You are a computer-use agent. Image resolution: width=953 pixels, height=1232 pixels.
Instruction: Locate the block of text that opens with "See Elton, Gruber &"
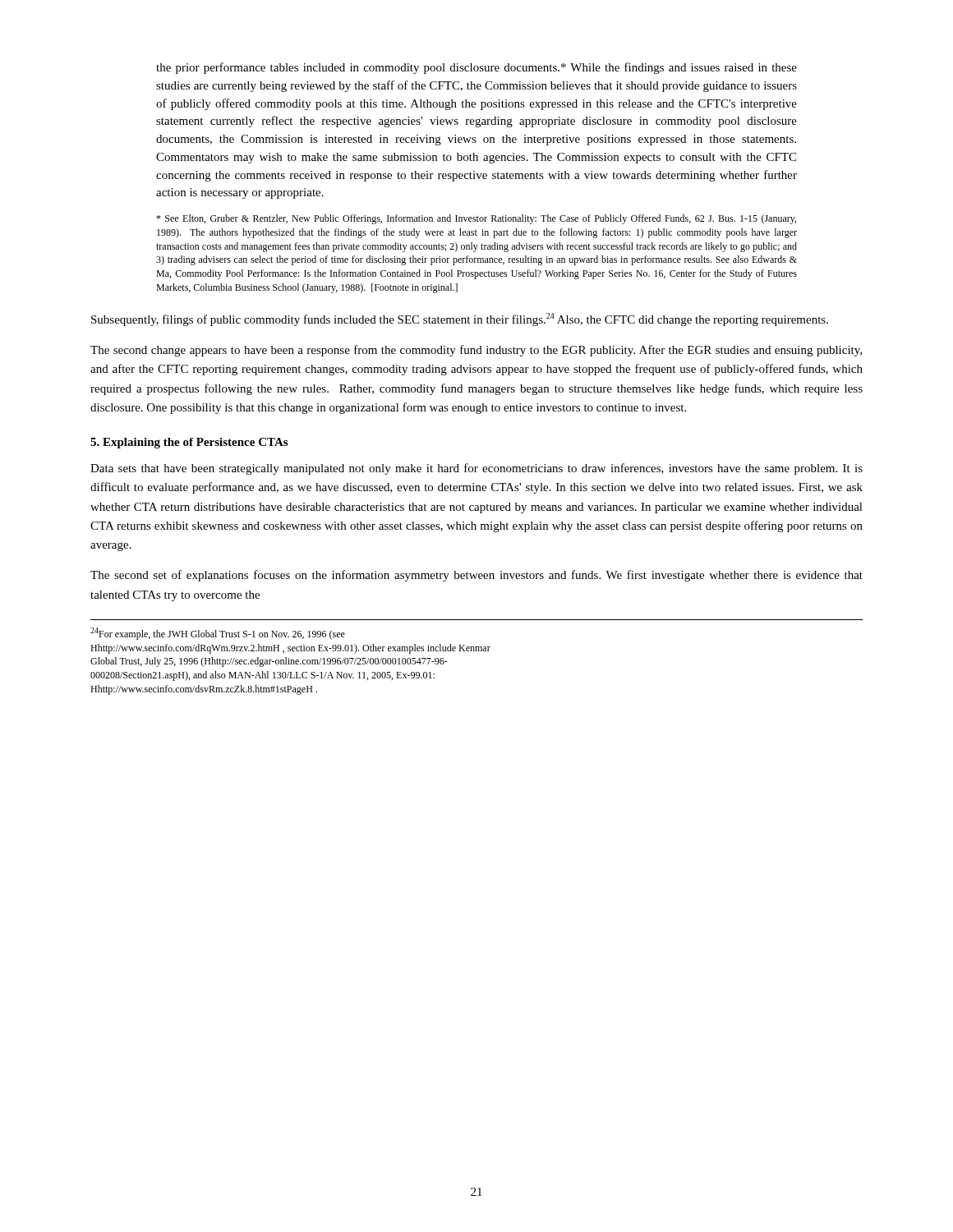476,253
